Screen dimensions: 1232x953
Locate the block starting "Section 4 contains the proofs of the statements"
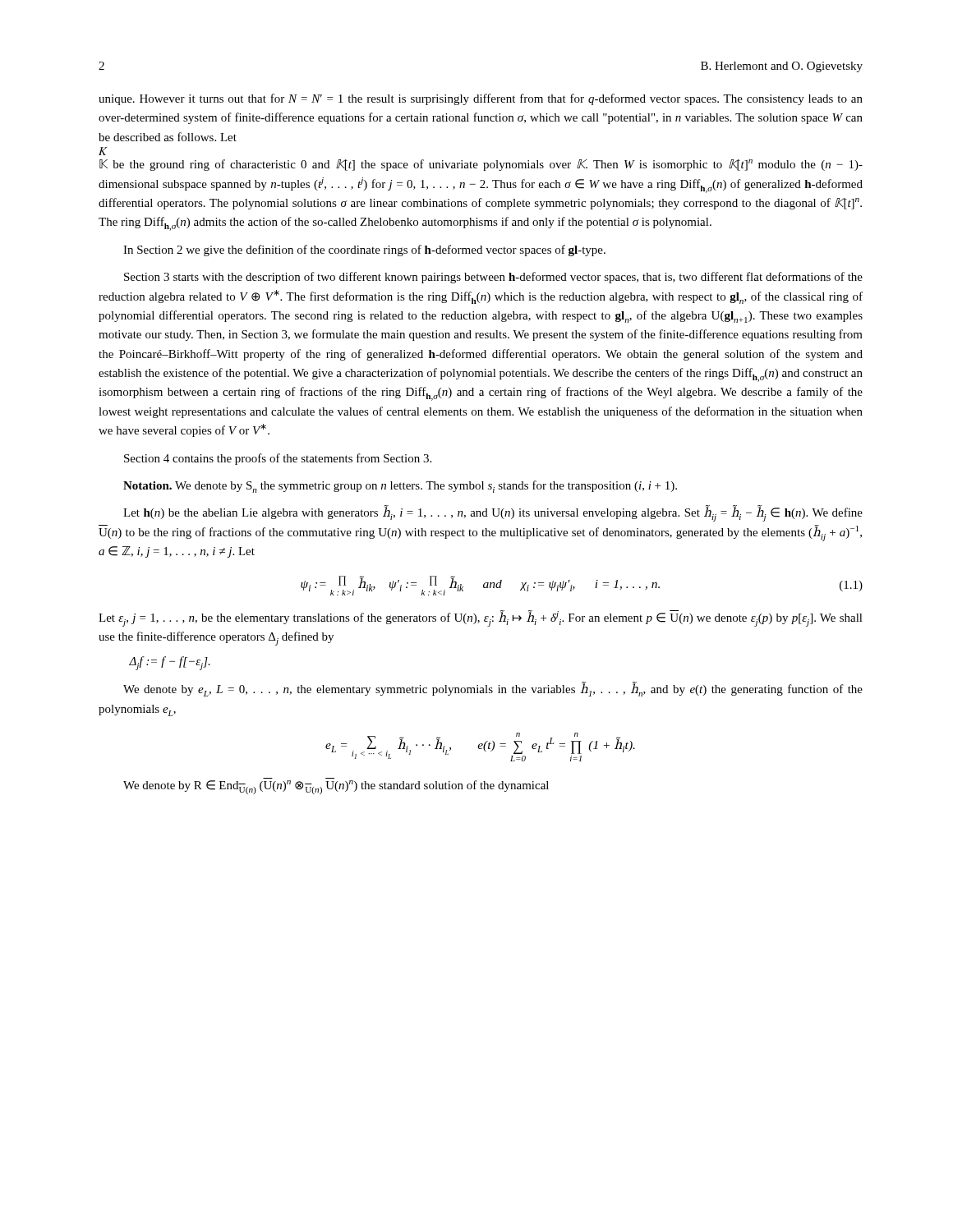pos(278,458)
